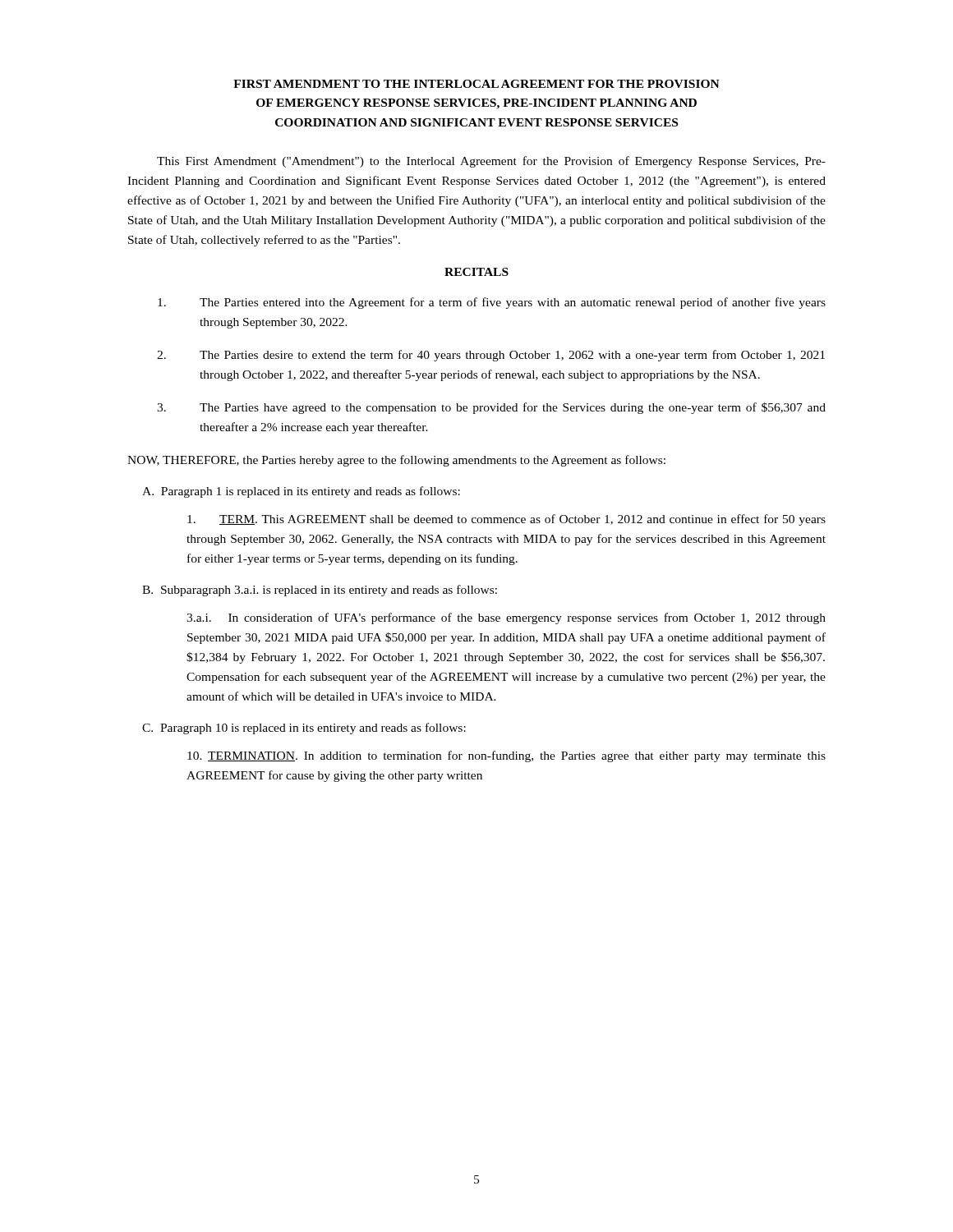
Task: Select the text starting "3. The Parties have agreed"
Action: point(476,417)
